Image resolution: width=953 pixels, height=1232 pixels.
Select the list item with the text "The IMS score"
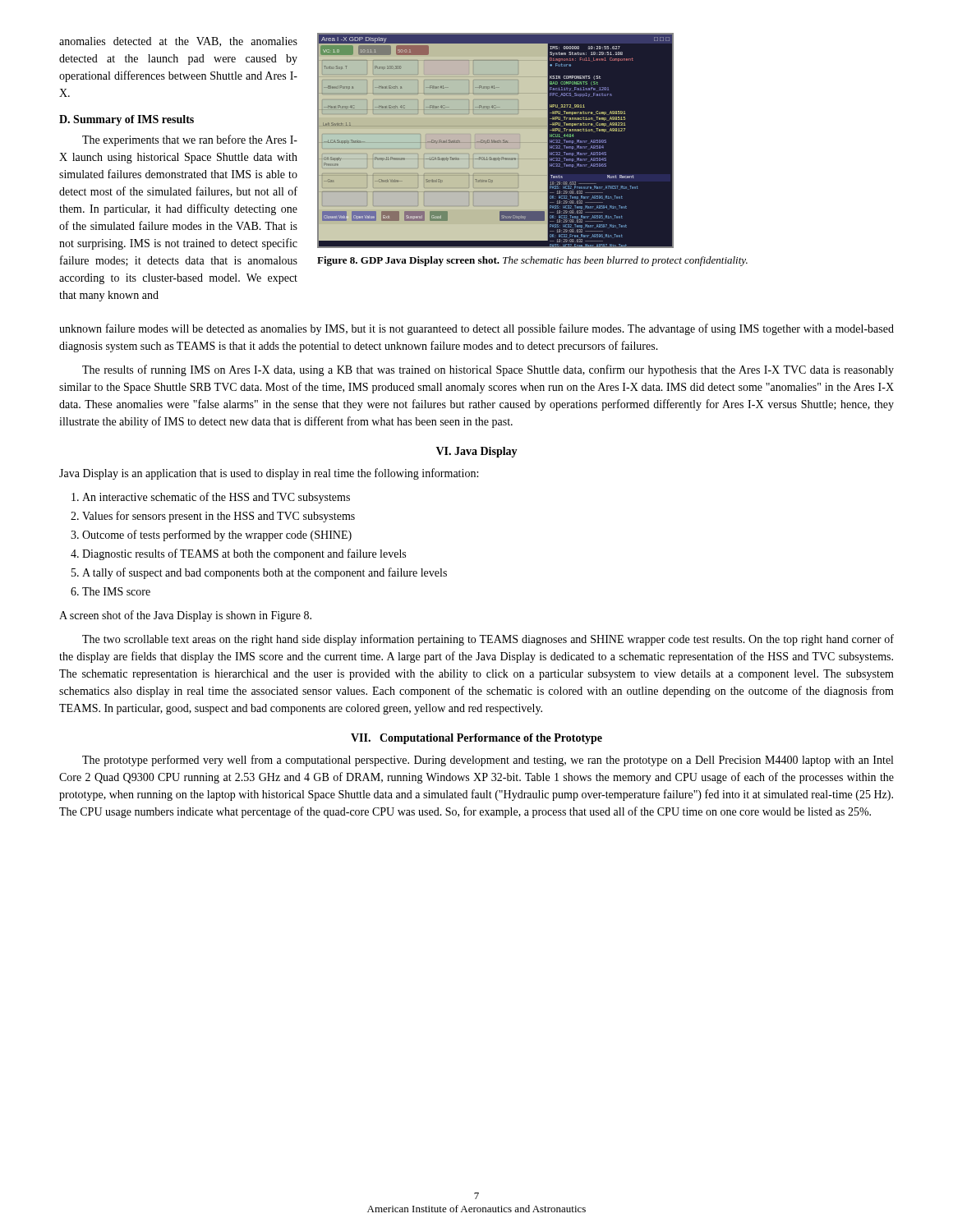tap(116, 591)
